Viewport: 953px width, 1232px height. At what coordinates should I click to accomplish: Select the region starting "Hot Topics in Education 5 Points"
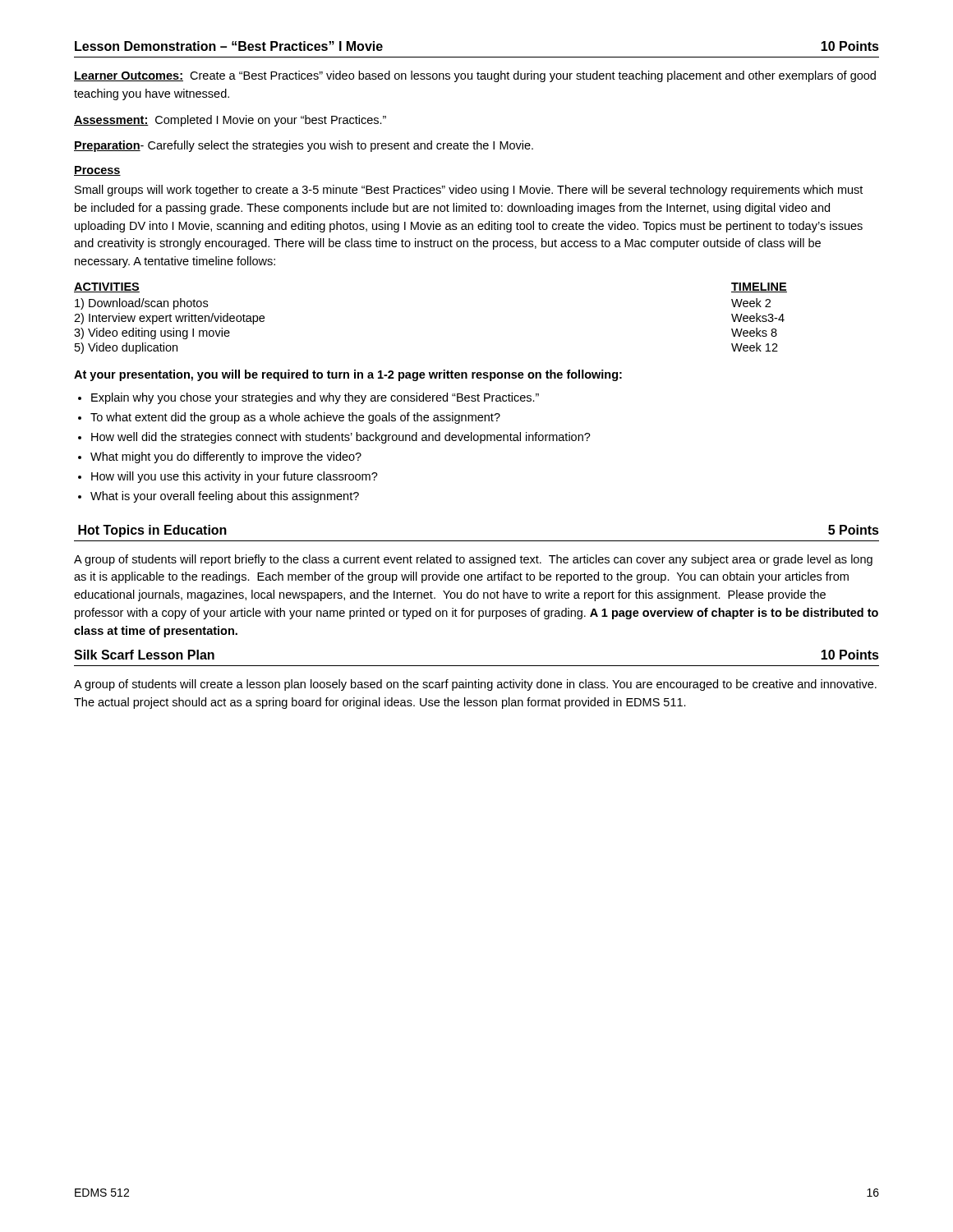[476, 530]
